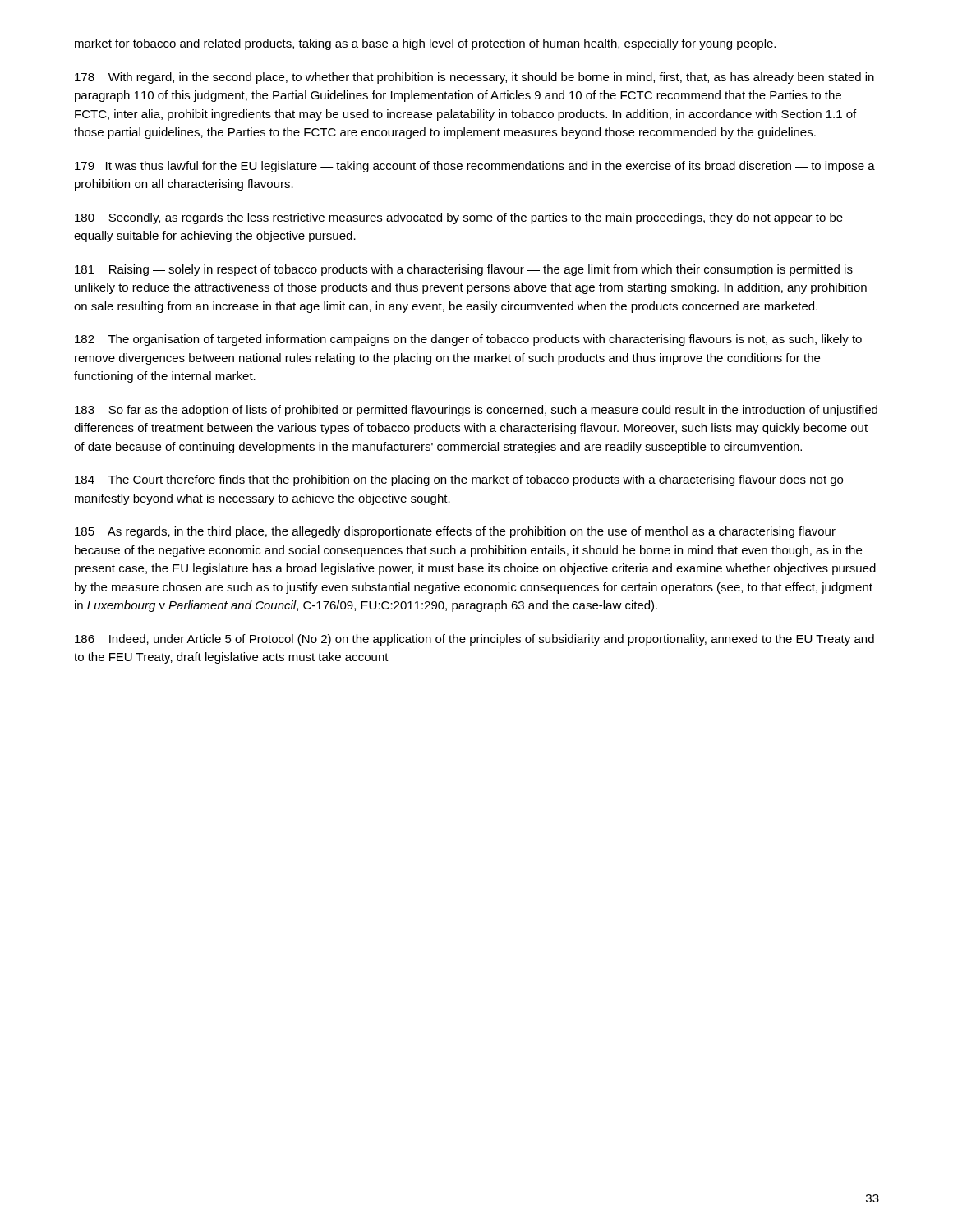Navigate to the passage starting "184 The Court therefore finds"
The width and height of the screenshot is (953, 1232).
point(459,488)
